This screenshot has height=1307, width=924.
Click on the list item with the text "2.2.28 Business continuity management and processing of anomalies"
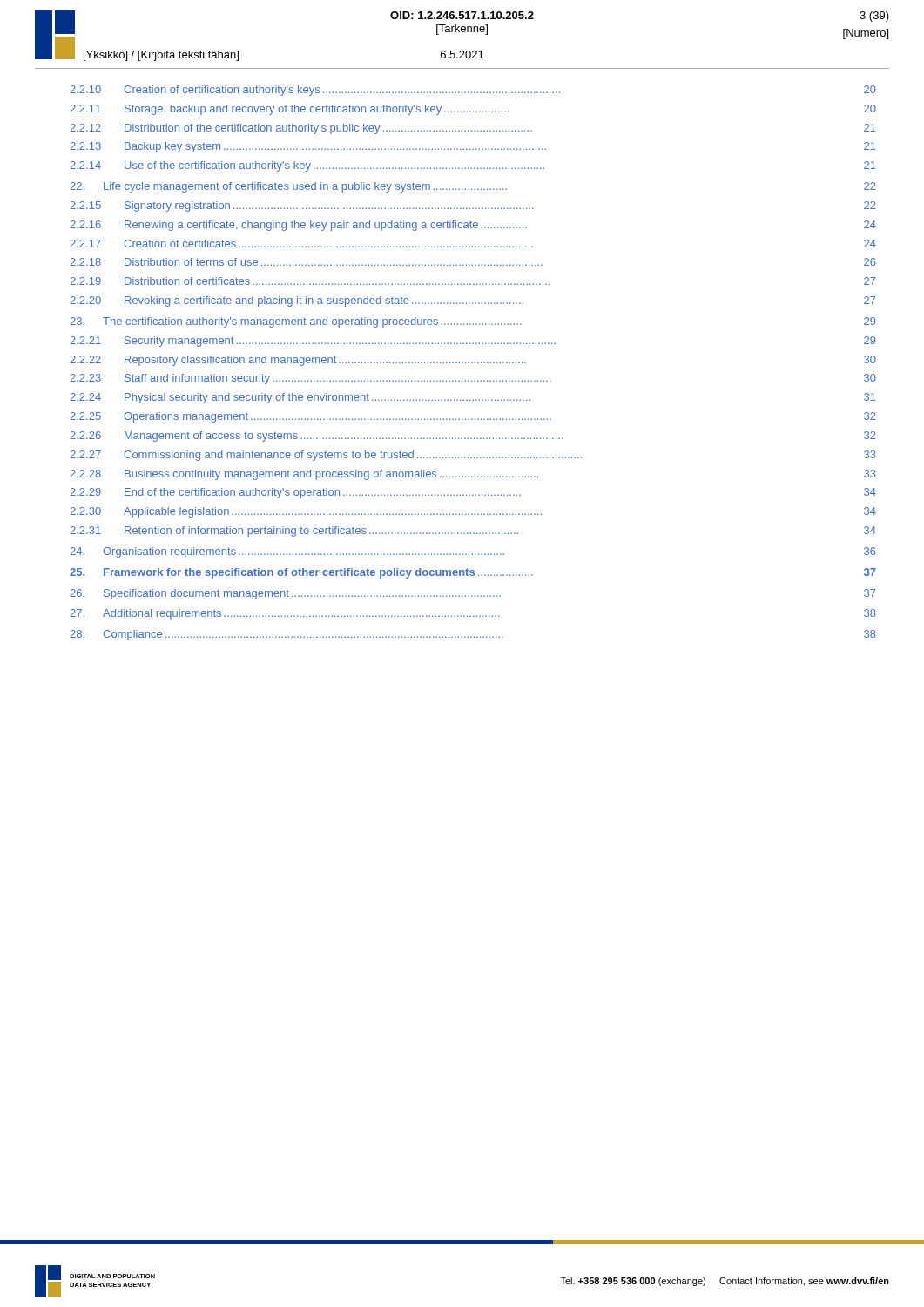pyautogui.click(x=473, y=474)
